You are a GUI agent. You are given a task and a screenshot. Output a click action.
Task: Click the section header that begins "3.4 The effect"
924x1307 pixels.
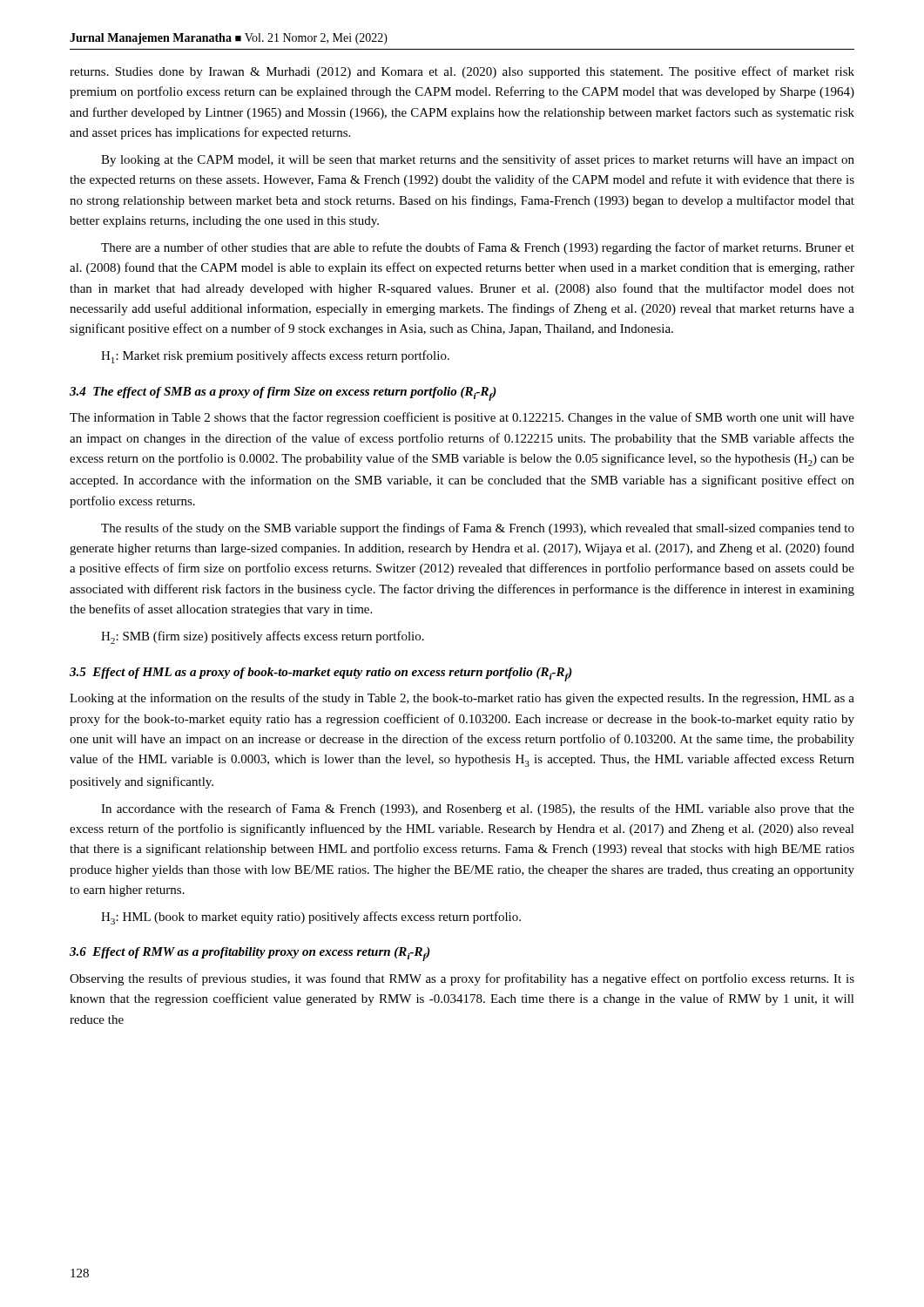(283, 392)
